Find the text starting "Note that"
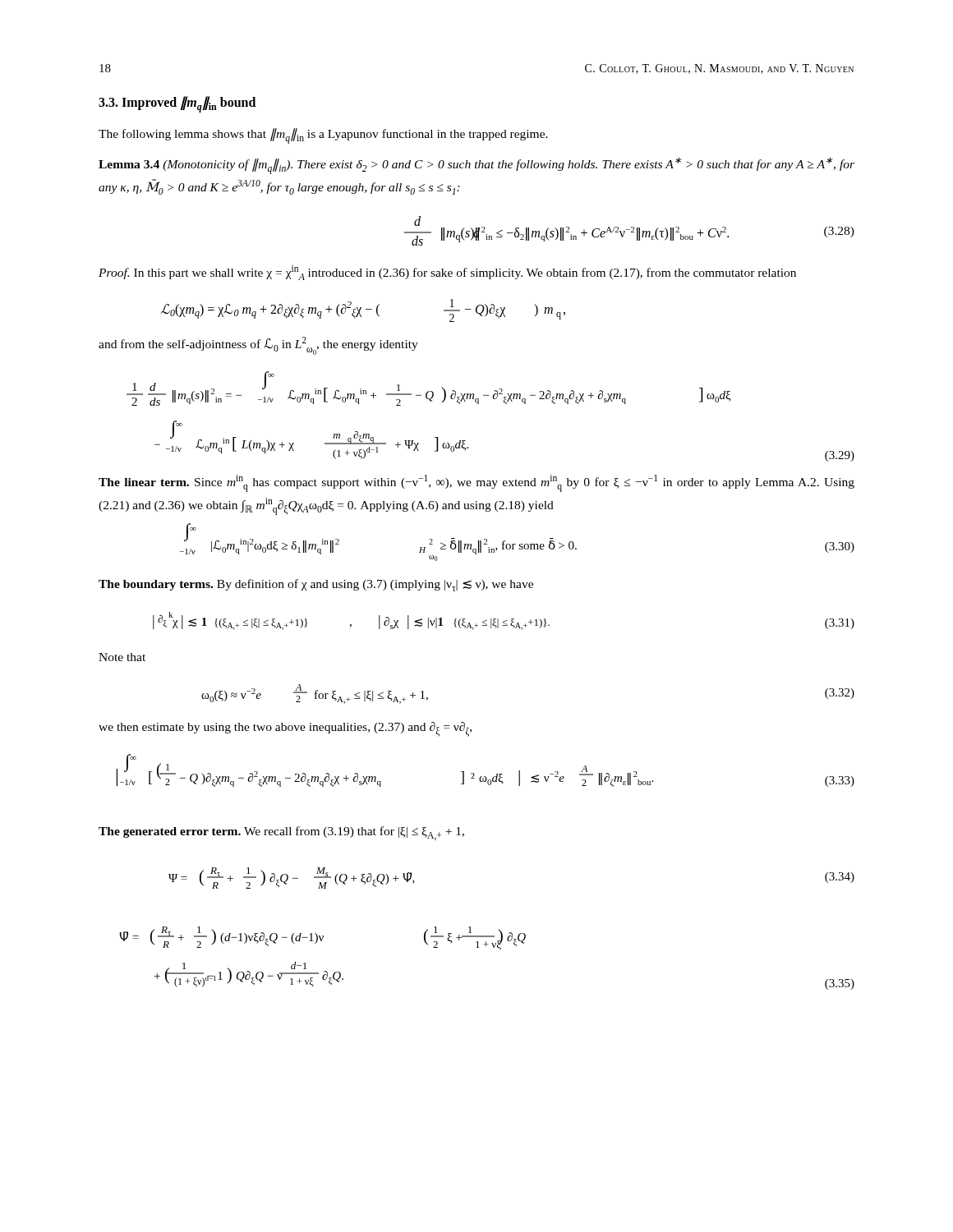 [122, 657]
